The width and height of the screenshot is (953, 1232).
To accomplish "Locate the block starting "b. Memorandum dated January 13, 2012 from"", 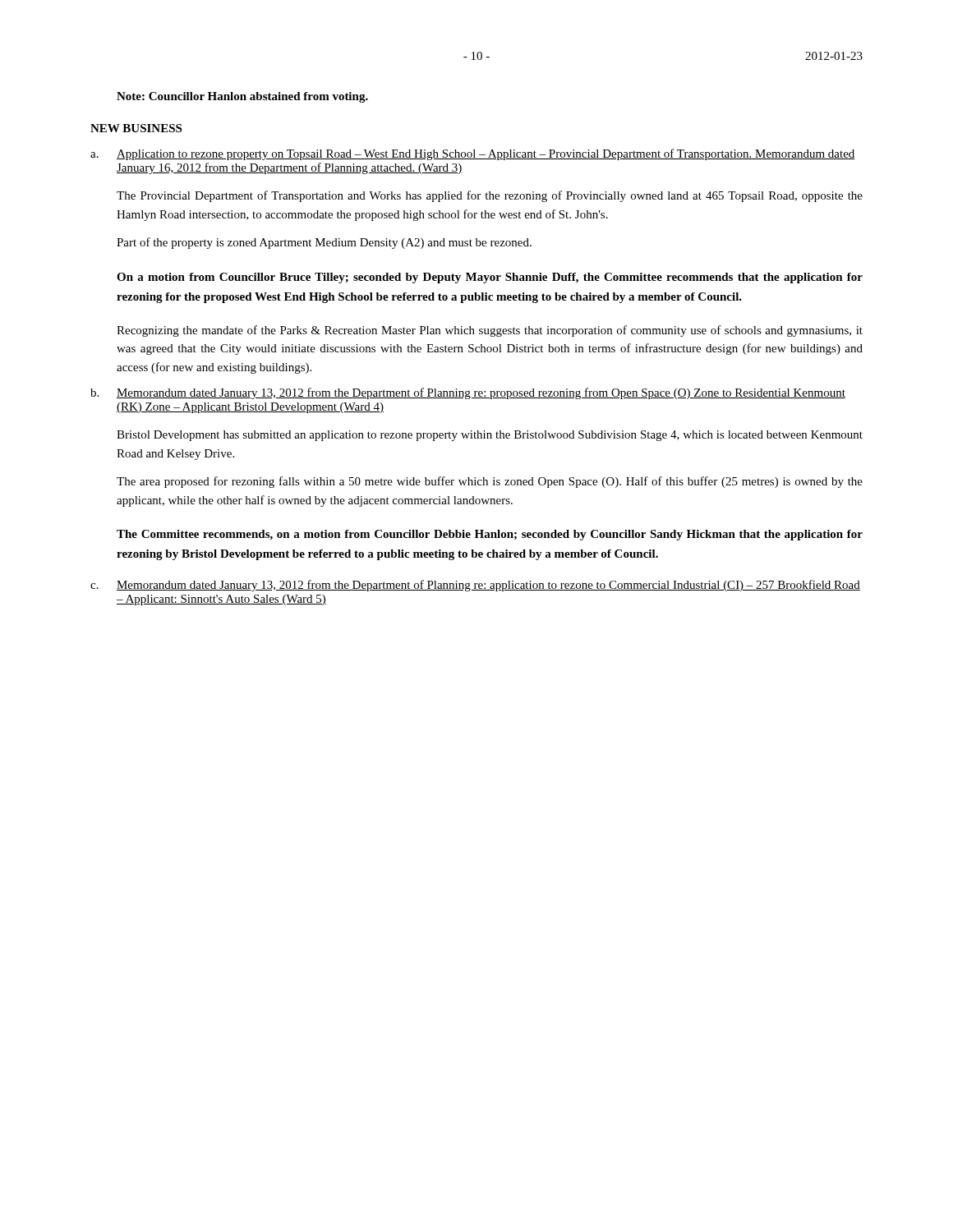I will [476, 400].
